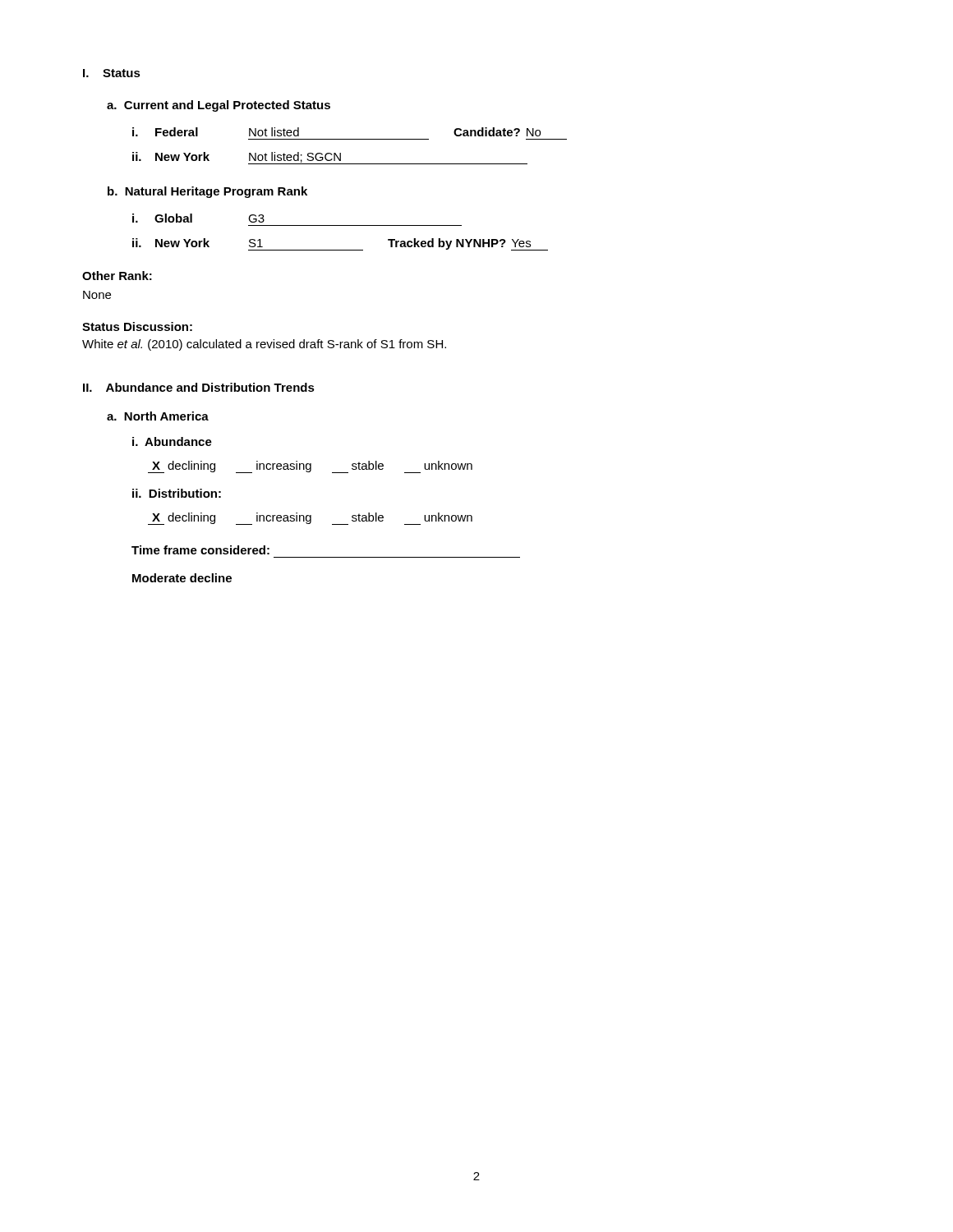Point to the text starting "a. North America"
This screenshot has height=1232, width=953.
tap(158, 416)
